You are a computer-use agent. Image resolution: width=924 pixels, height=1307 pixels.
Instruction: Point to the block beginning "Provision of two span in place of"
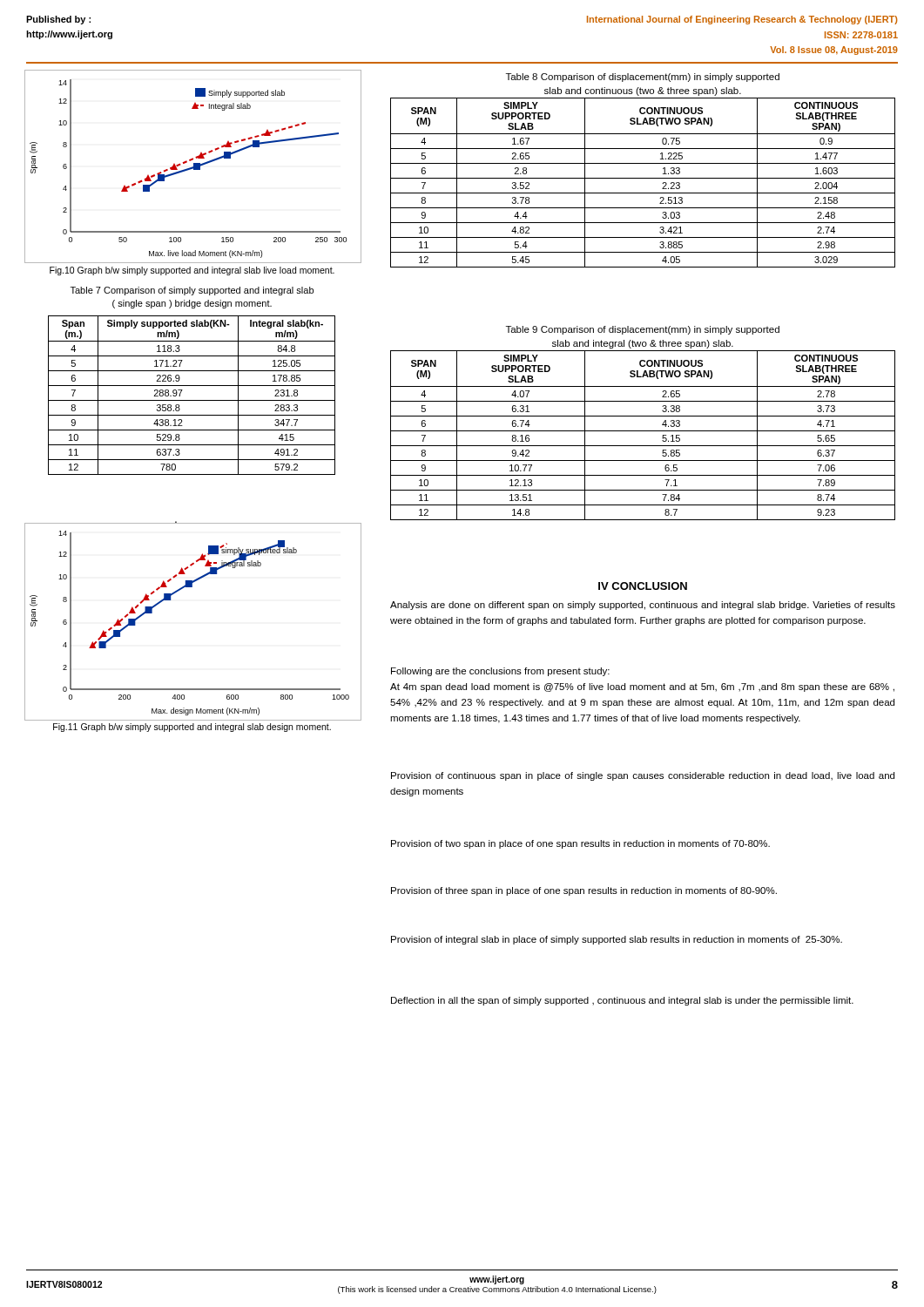click(580, 843)
